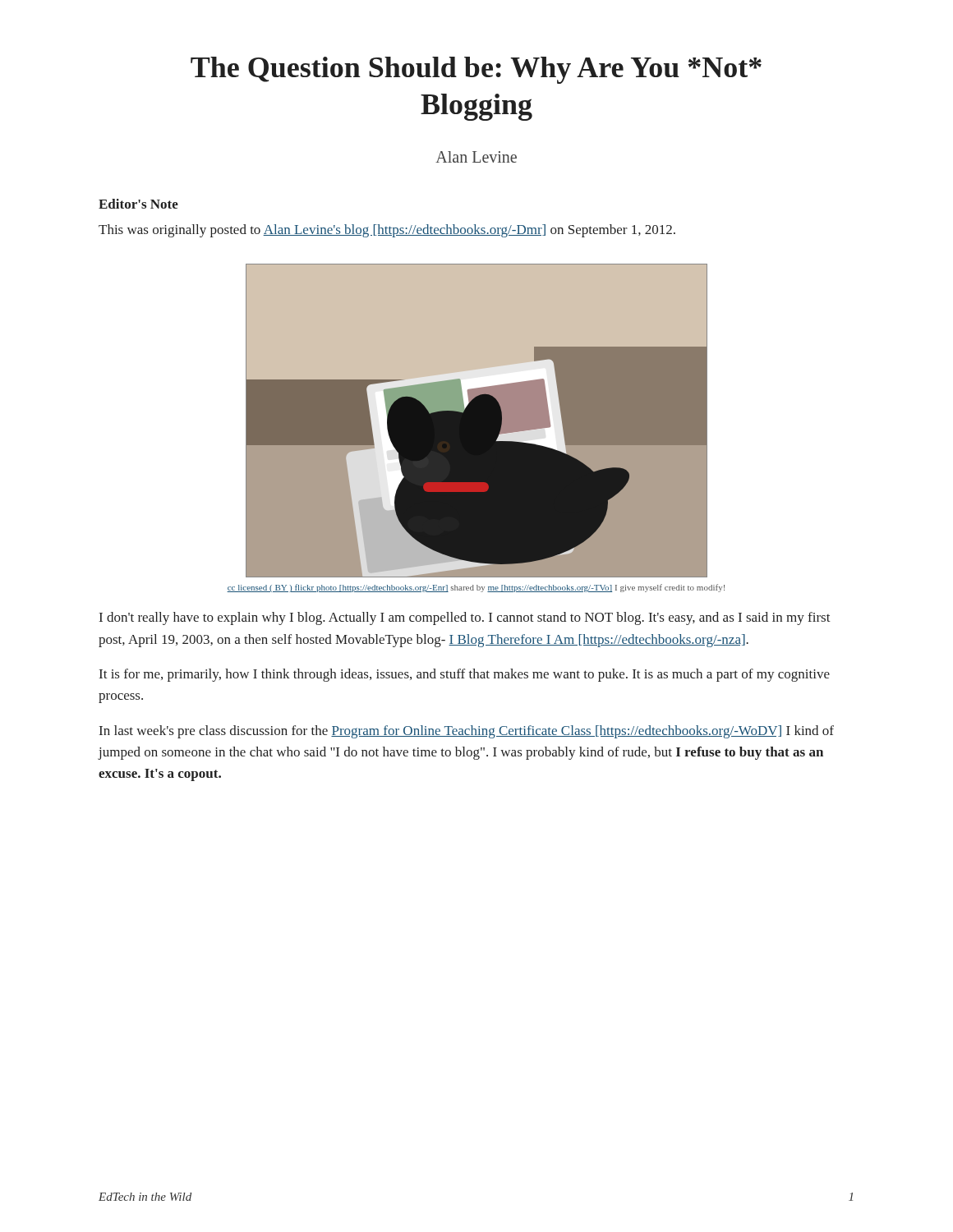Select the text block that says "This was originally posted"
Screen dimensions: 1232x953
click(x=387, y=230)
